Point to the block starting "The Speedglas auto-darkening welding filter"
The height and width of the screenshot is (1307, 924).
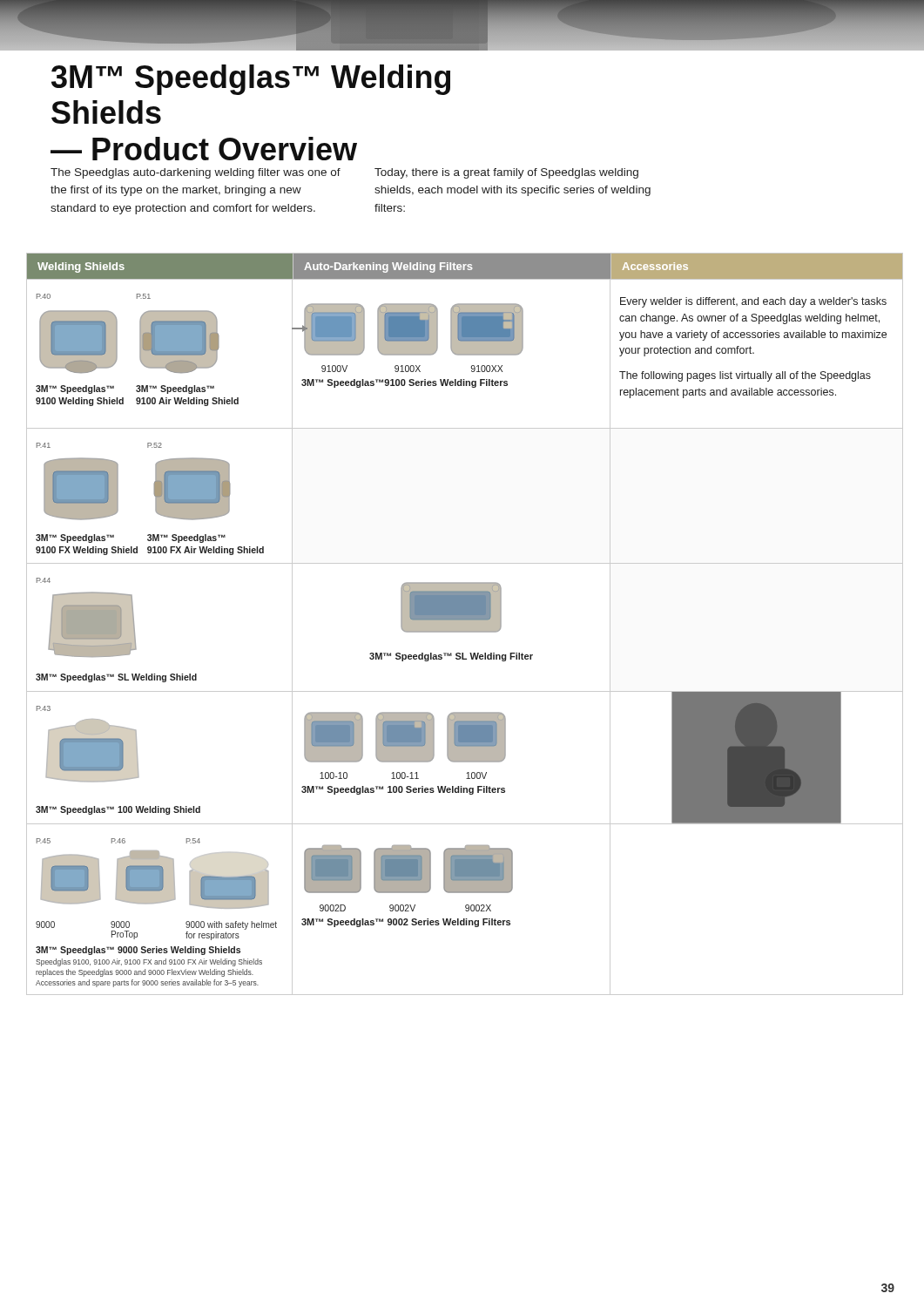[x=195, y=190]
